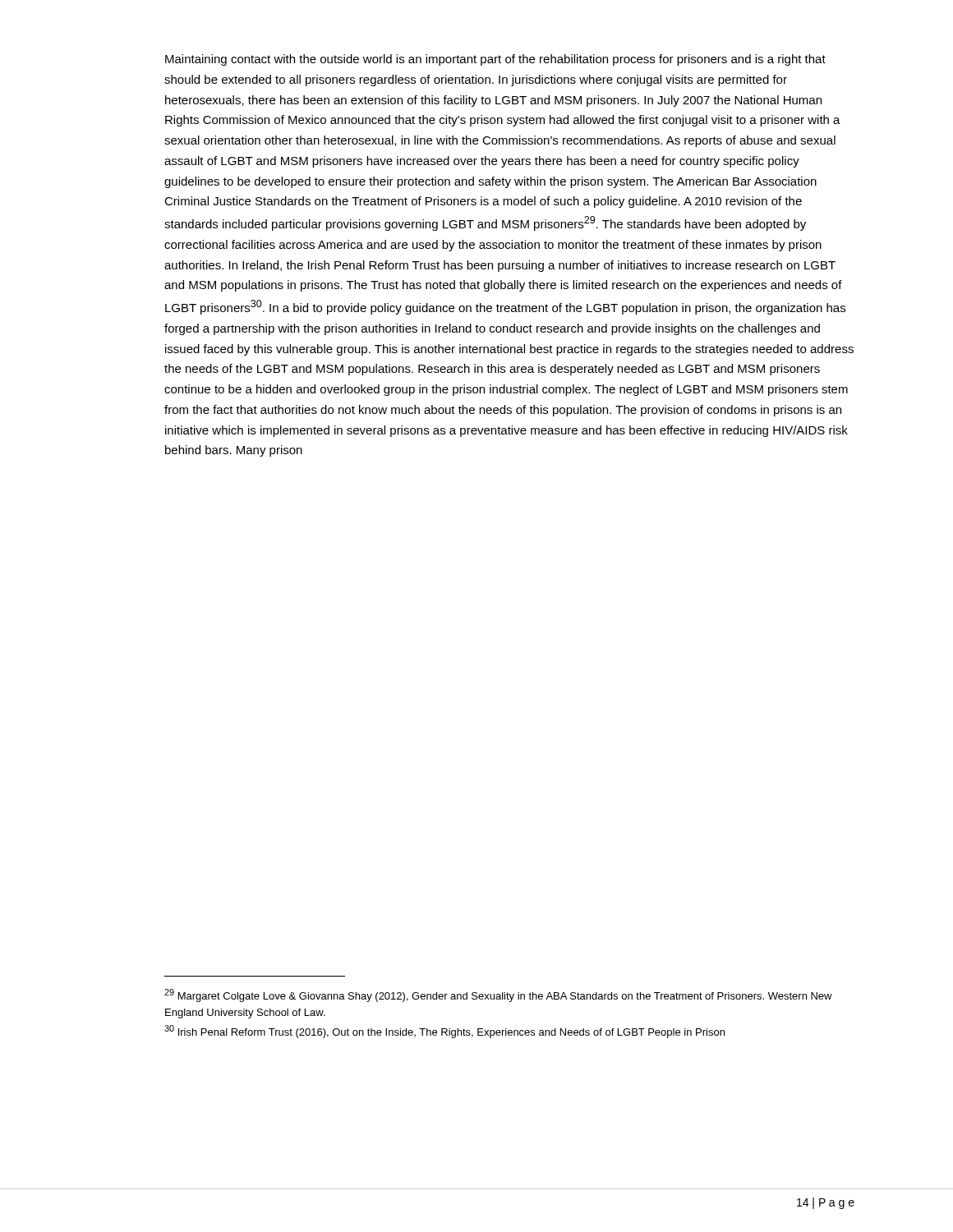The width and height of the screenshot is (953, 1232).
Task: Select the text block that says "Maintaining contact with the outside world"
Action: tap(509, 254)
